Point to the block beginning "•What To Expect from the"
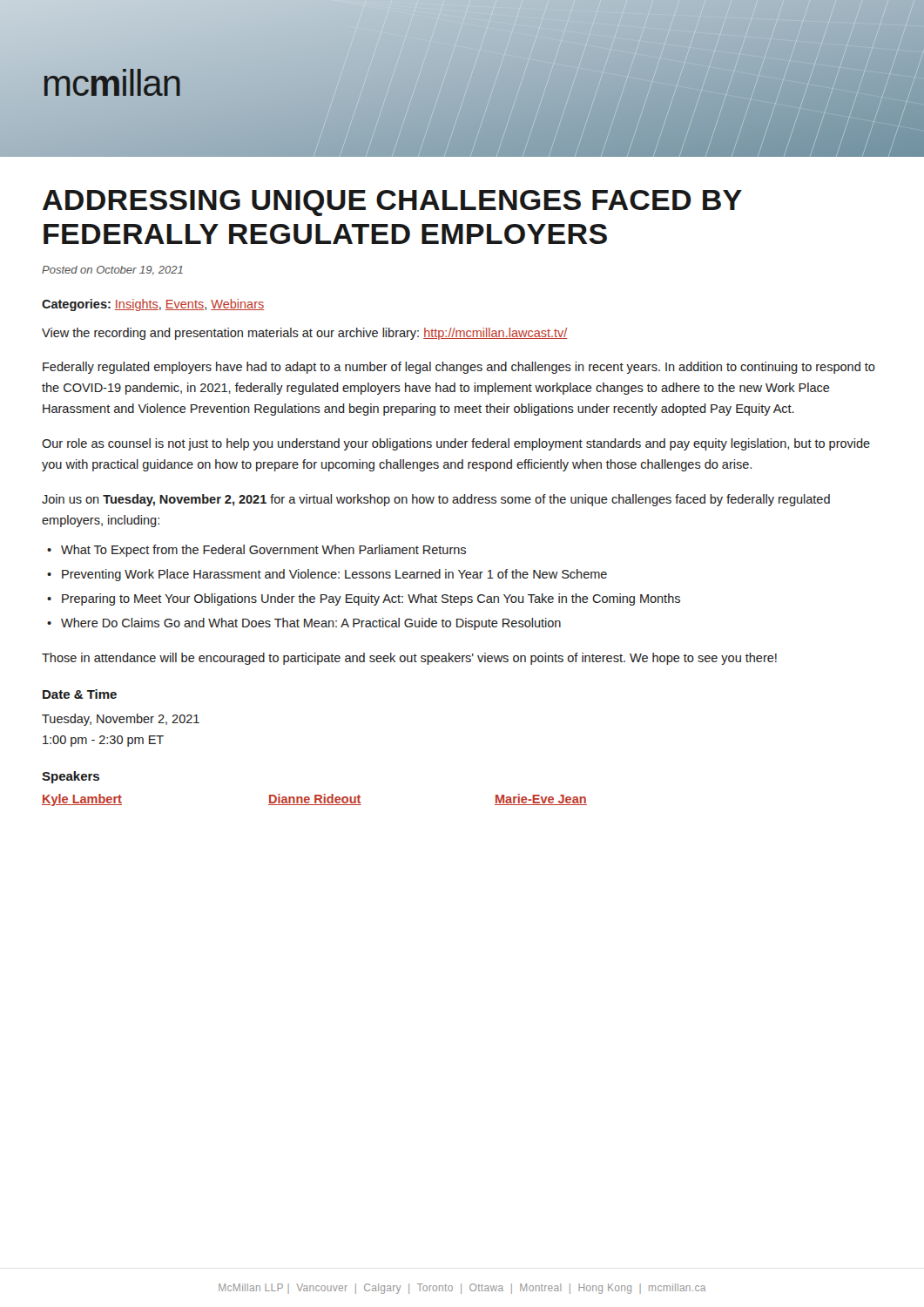The width and height of the screenshot is (924, 1307). (257, 550)
